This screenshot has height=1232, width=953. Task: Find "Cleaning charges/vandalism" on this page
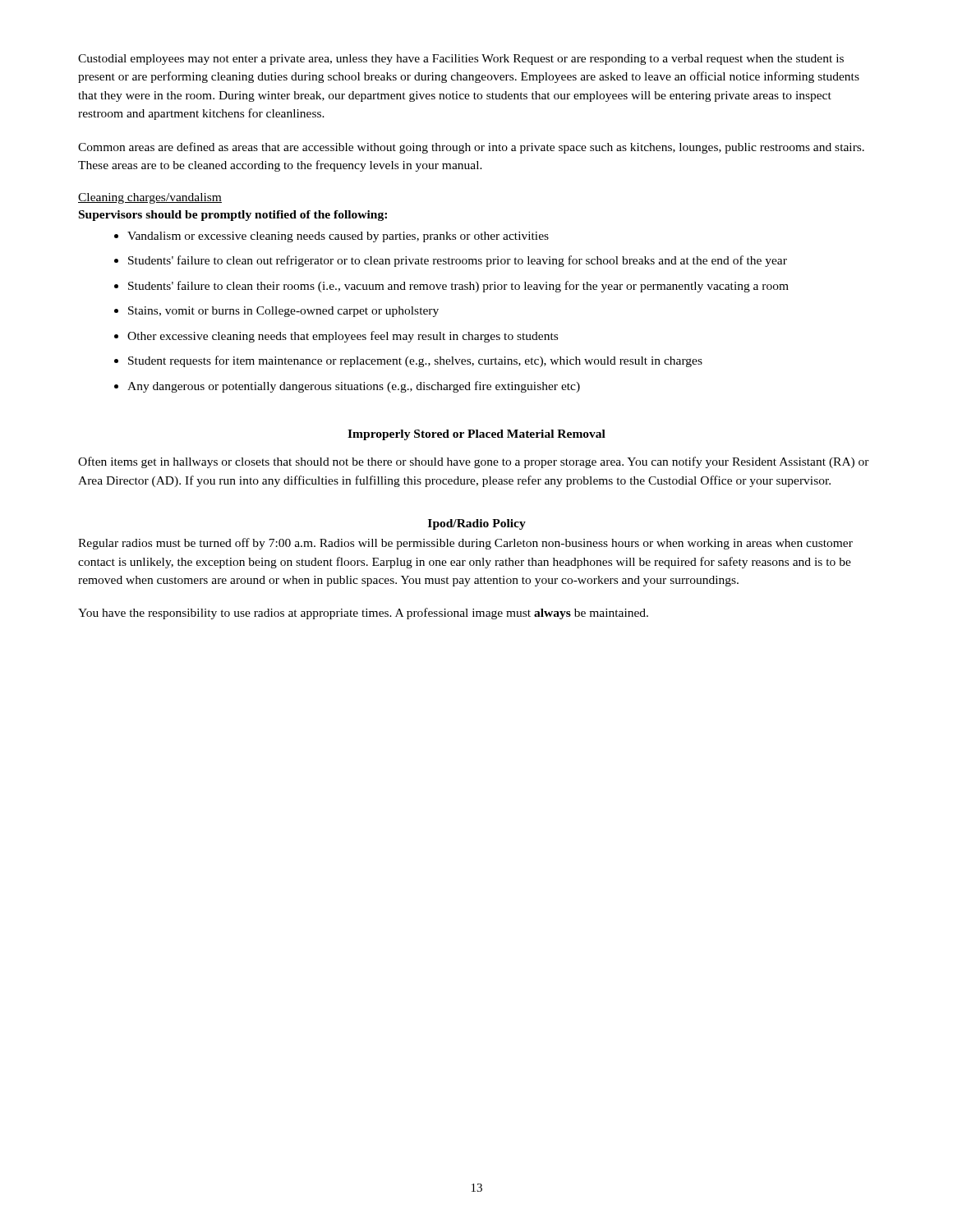pos(150,197)
